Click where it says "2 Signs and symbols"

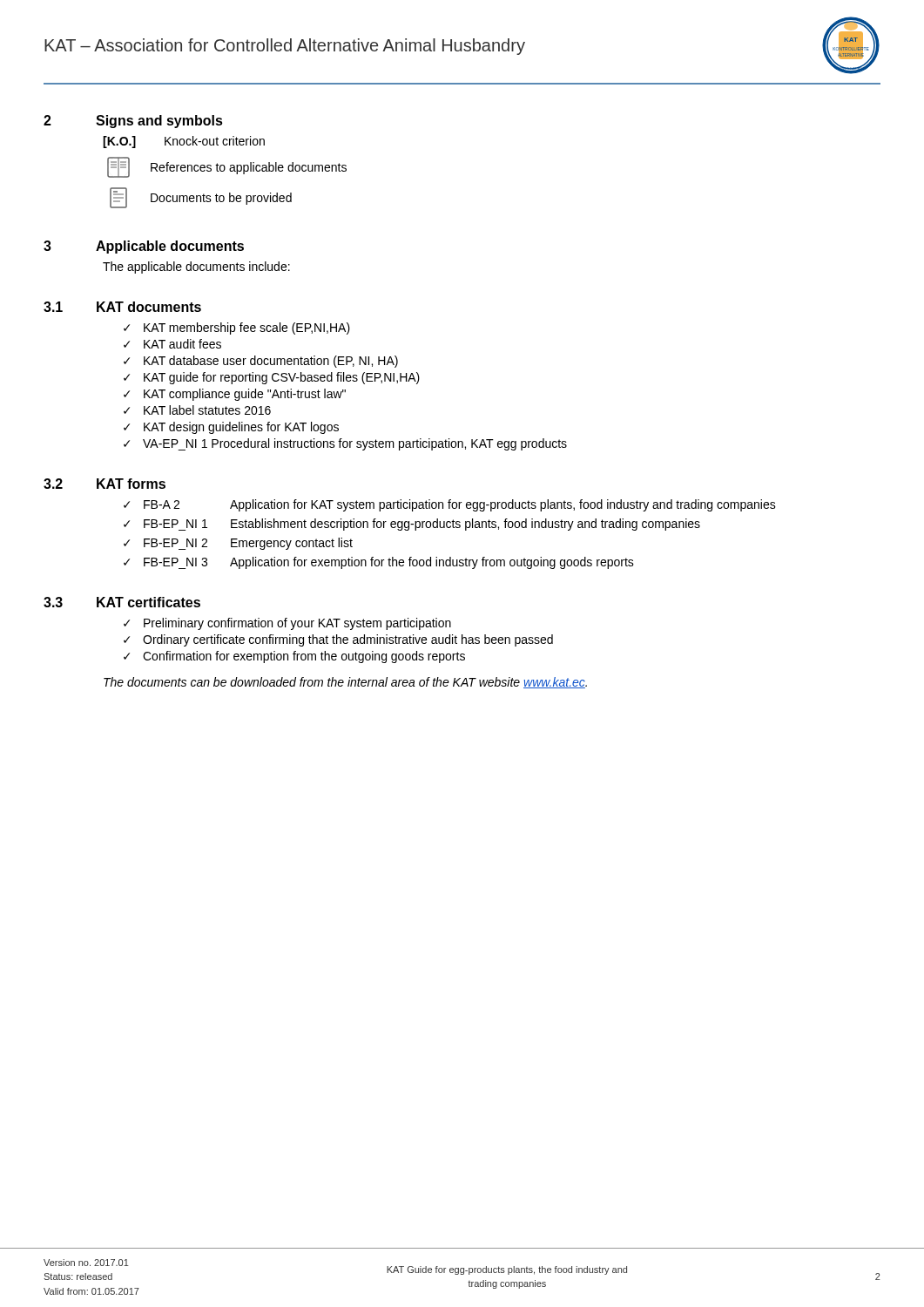pyautogui.click(x=133, y=121)
